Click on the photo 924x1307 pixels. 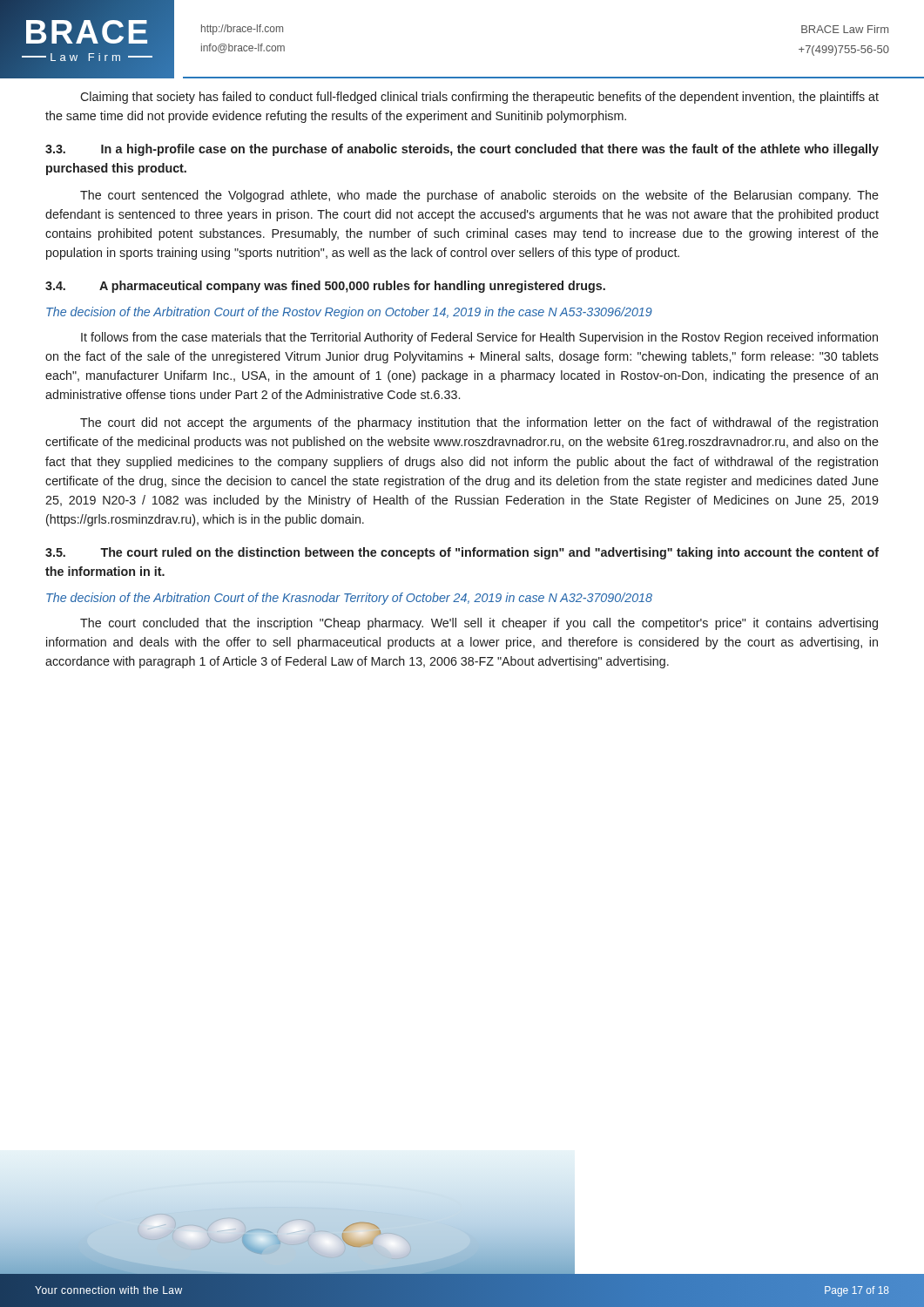[287, 1212]
